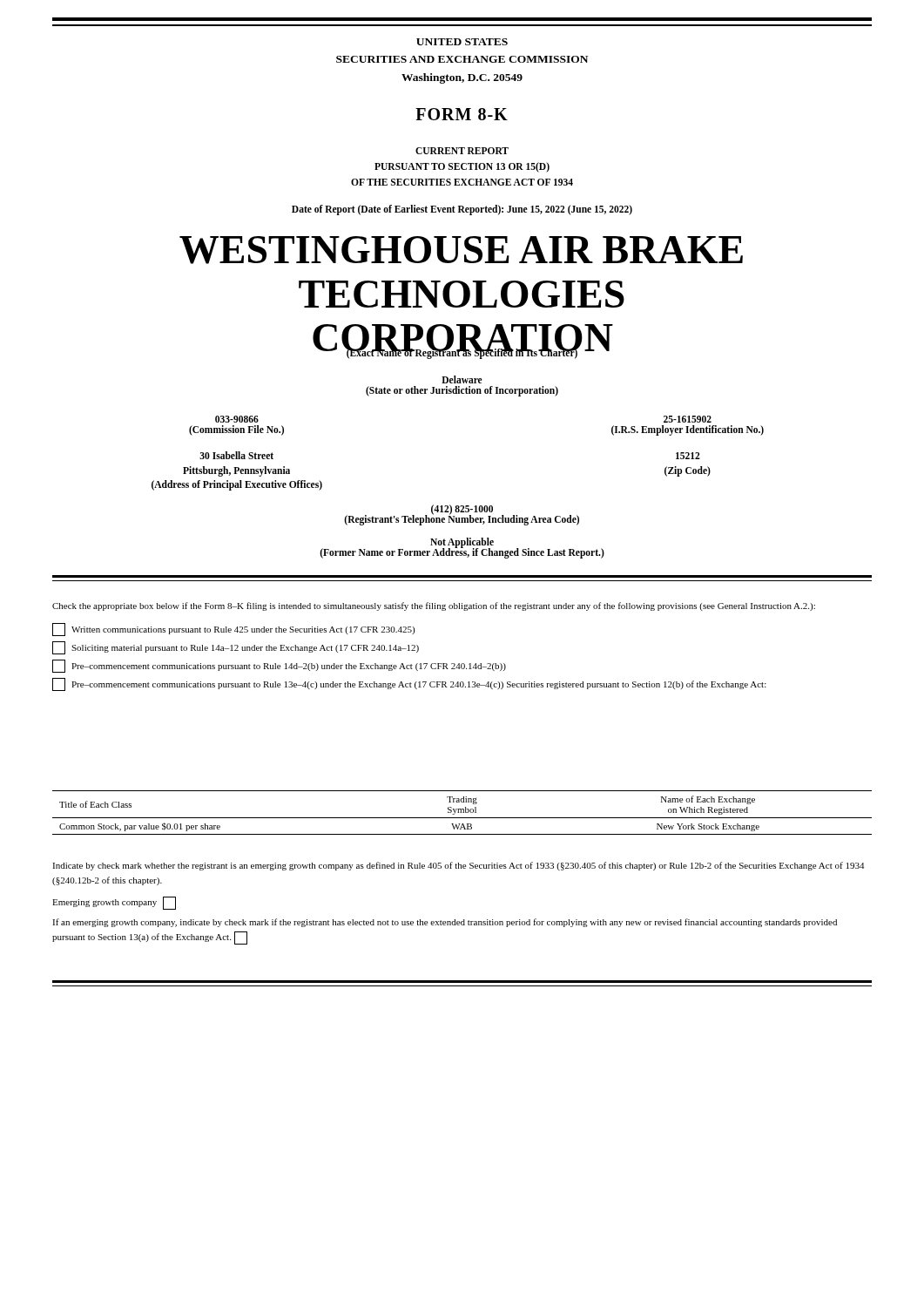Locate the passage starting "Date of Report (Date"
924x1307 pixels.
click(462, 209)
